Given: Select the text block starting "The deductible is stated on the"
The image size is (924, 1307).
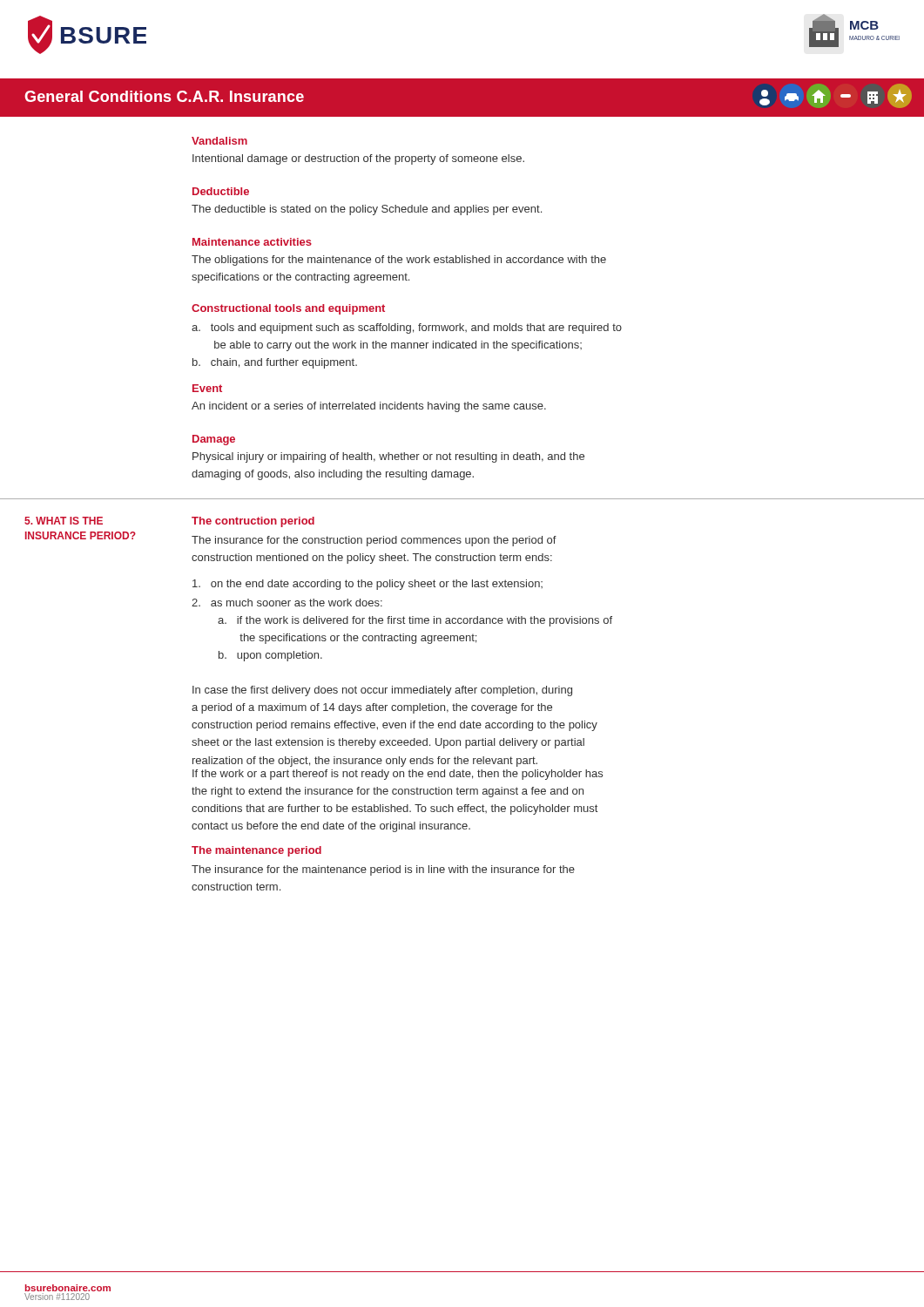Looking at the screenshot, I should click(367, 209).
